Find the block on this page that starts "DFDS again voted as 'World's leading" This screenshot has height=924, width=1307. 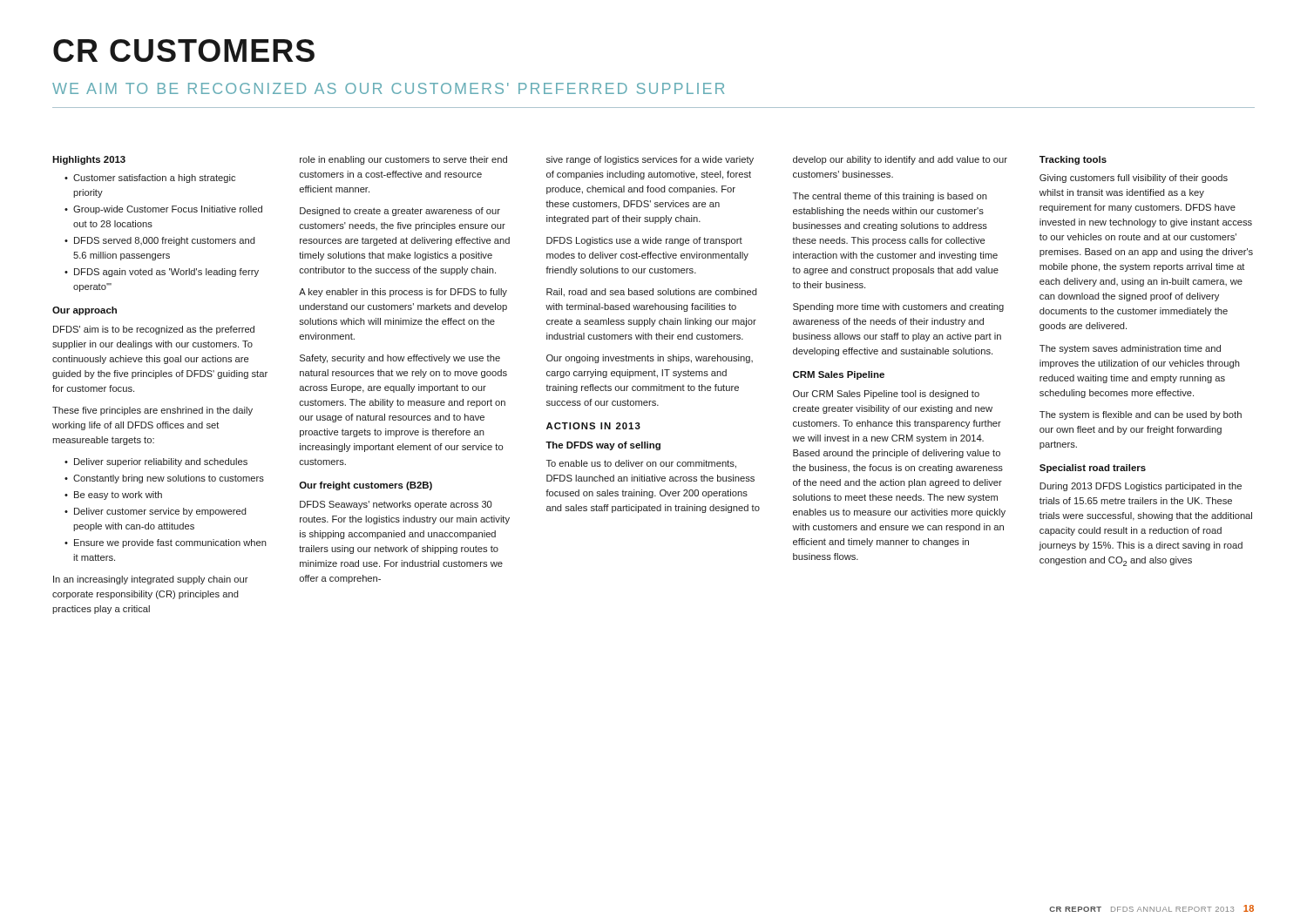(x=166, y=280)
